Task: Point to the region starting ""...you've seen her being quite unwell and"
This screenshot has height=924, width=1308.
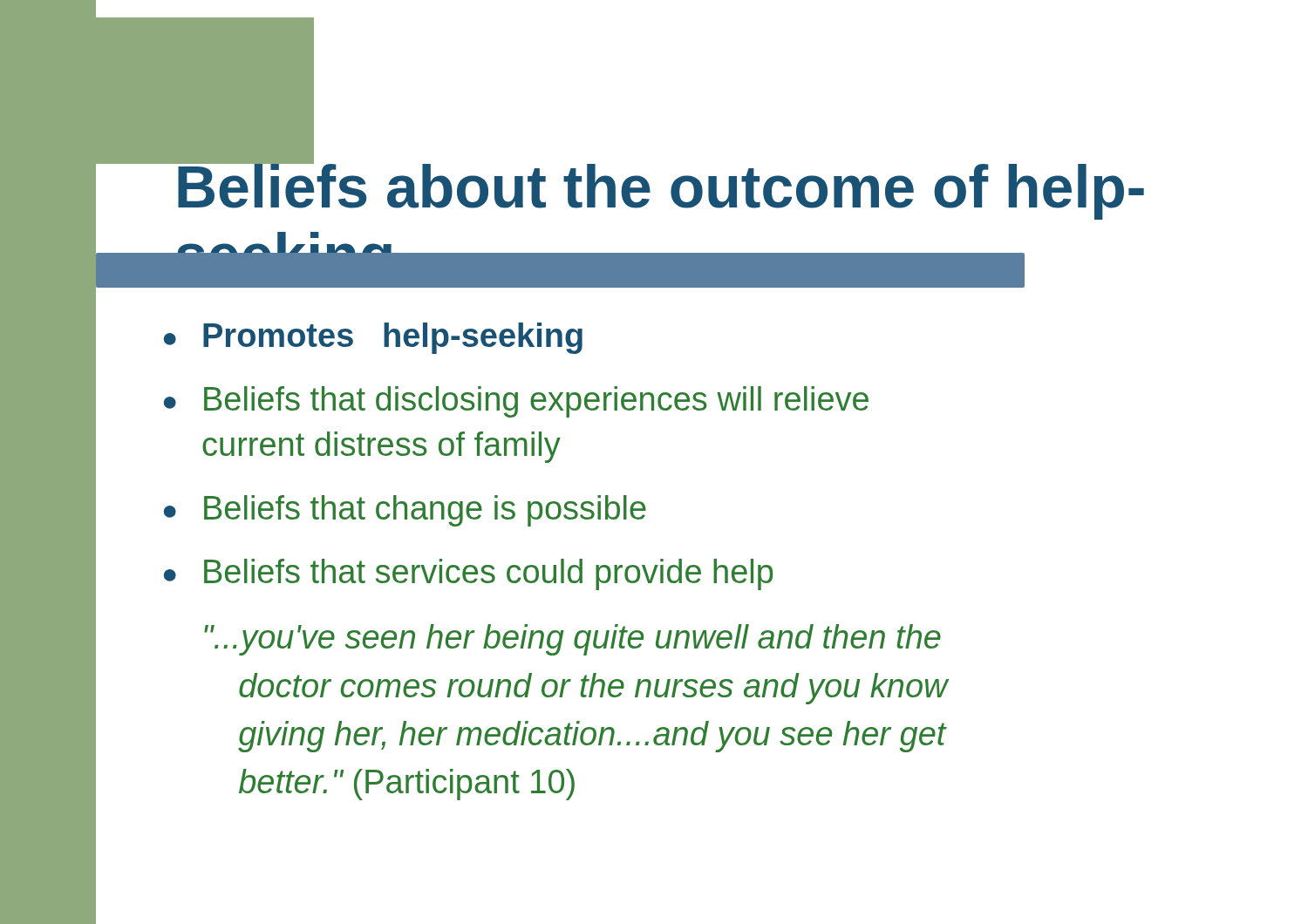Action: pos(574,710)
